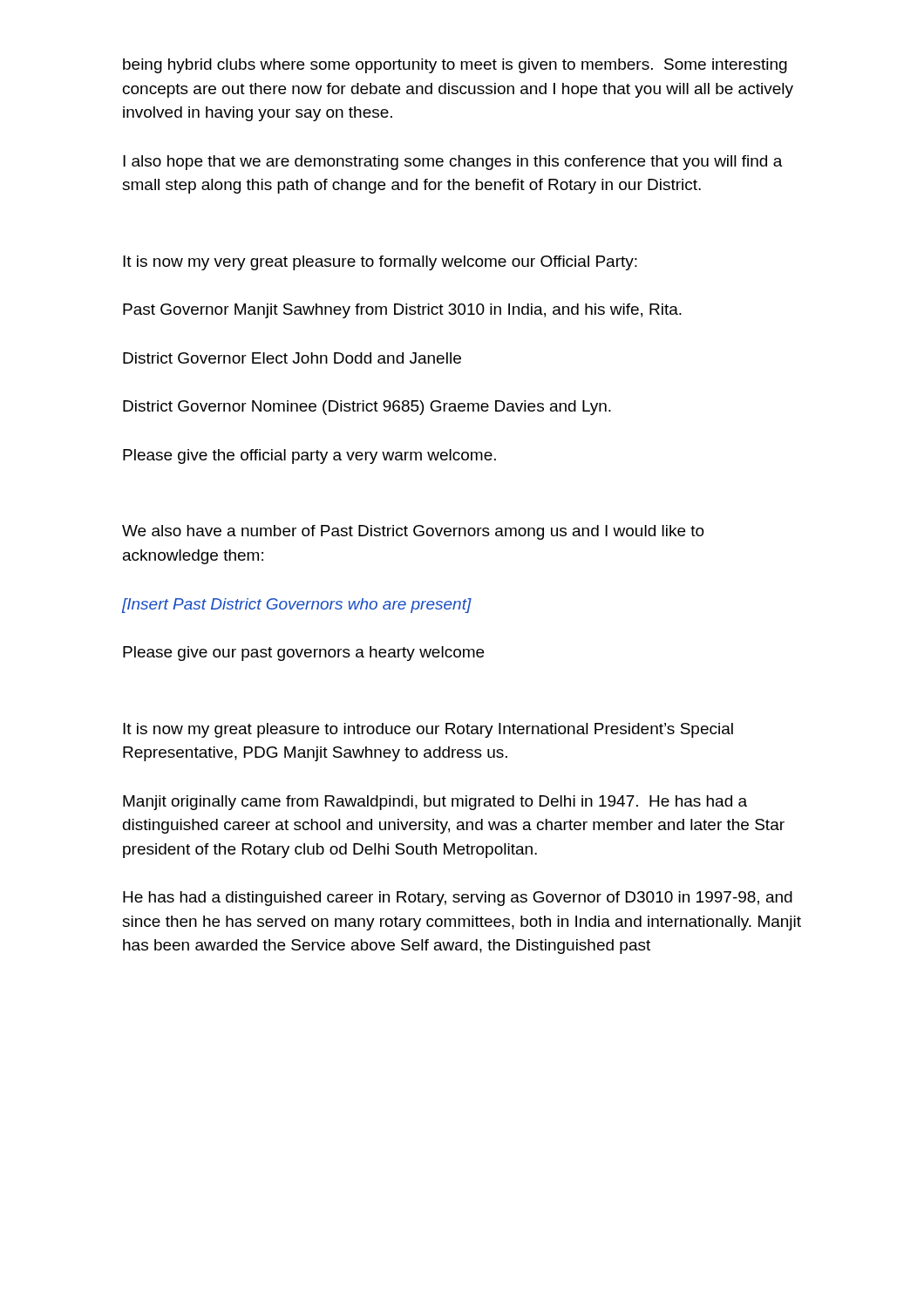
Task: Click on the region starting "He has had a distinguished"
Action: [x=462, y=921]
